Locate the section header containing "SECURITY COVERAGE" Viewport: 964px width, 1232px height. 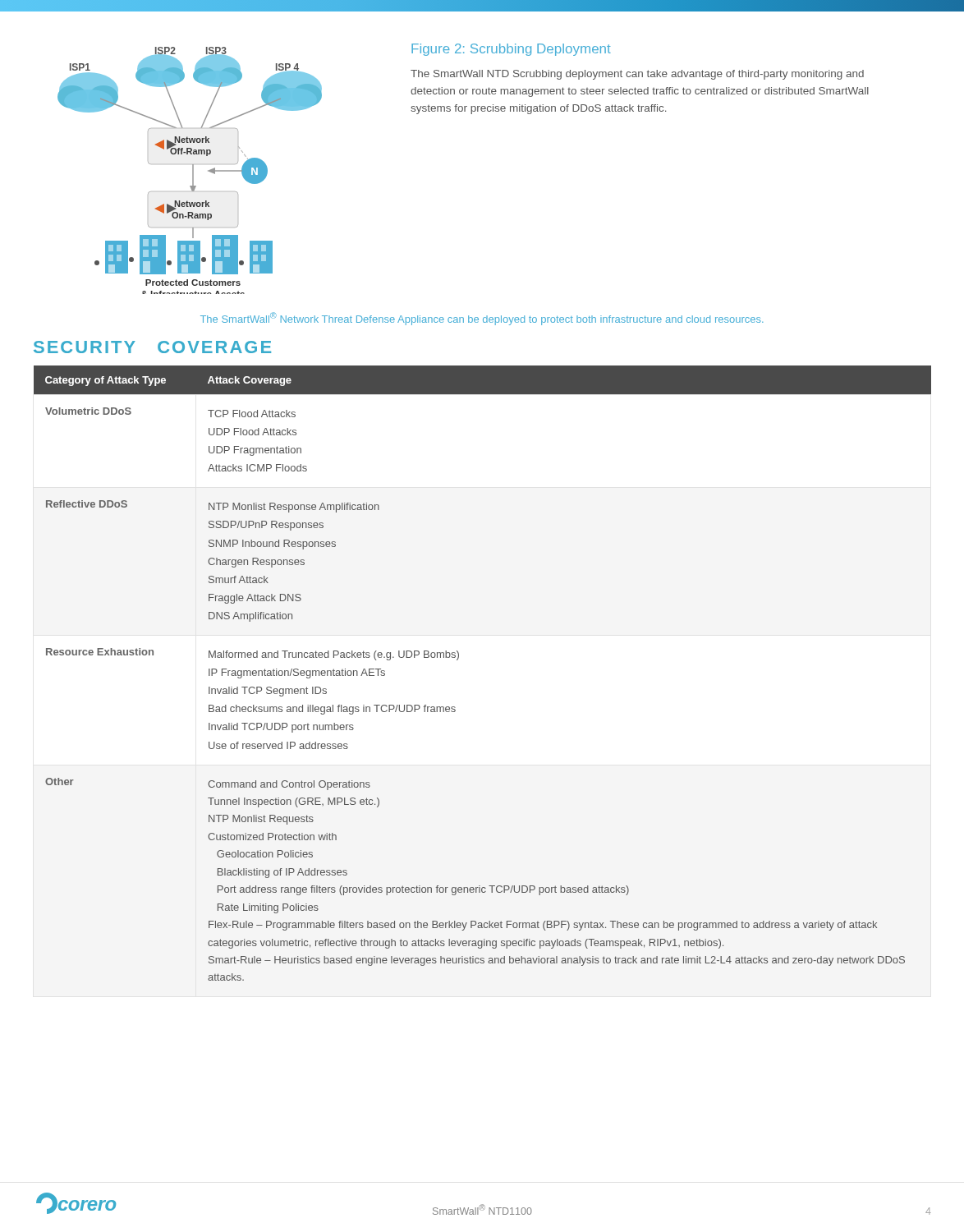(153, 347)
